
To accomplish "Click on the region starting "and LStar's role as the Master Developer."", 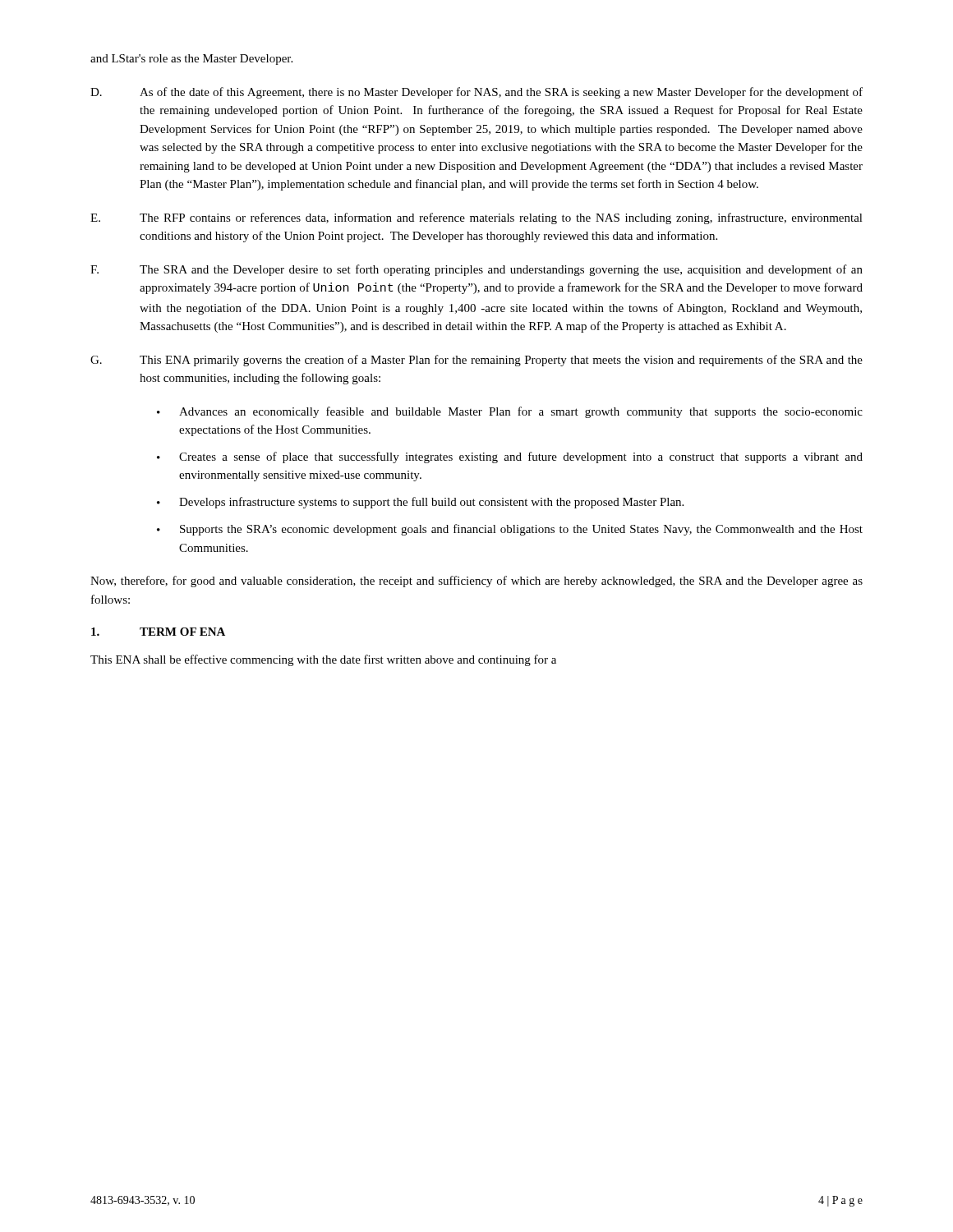I will point(192,58).
